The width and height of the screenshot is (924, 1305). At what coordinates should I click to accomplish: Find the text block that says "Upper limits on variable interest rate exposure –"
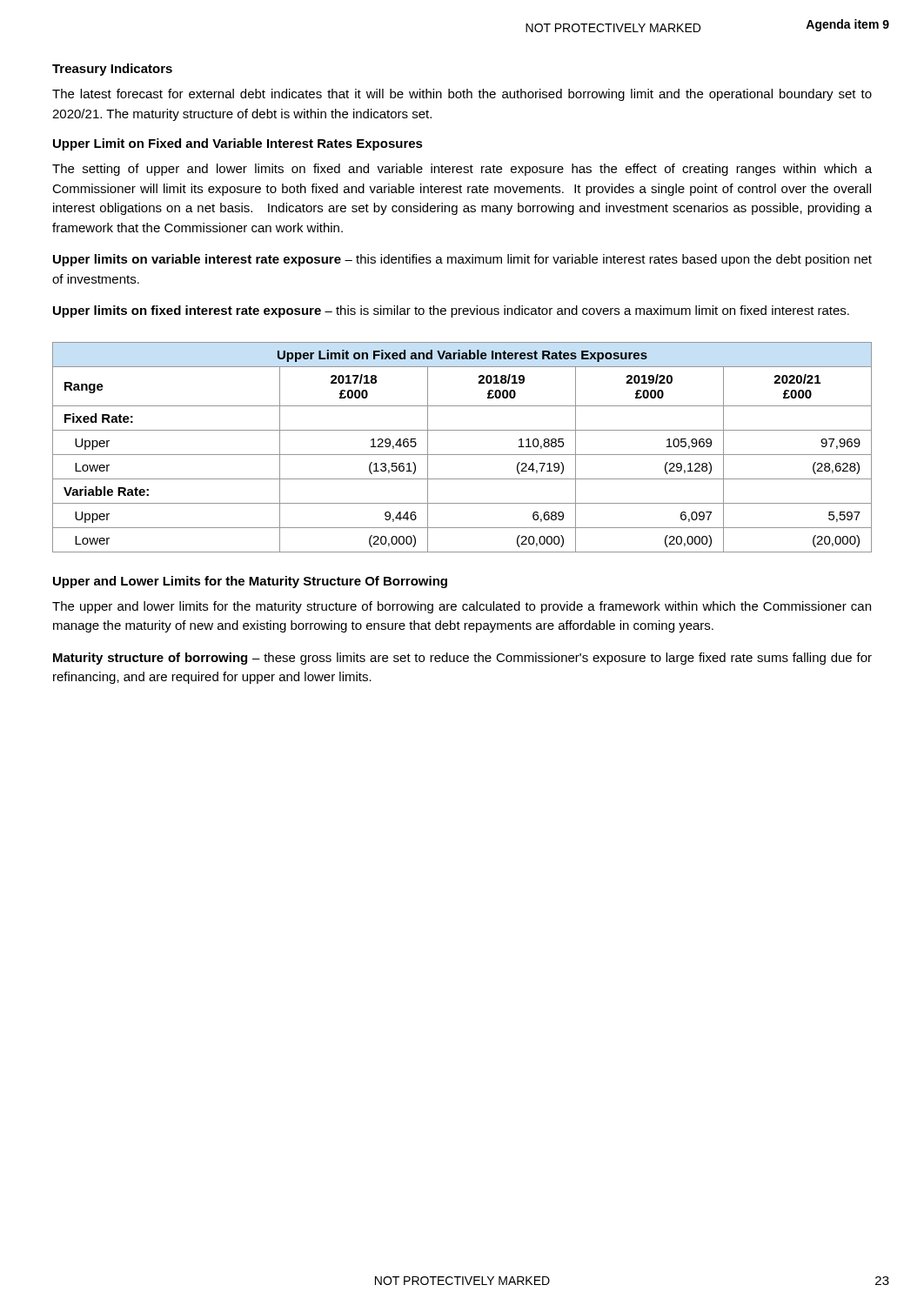point(462,269)
